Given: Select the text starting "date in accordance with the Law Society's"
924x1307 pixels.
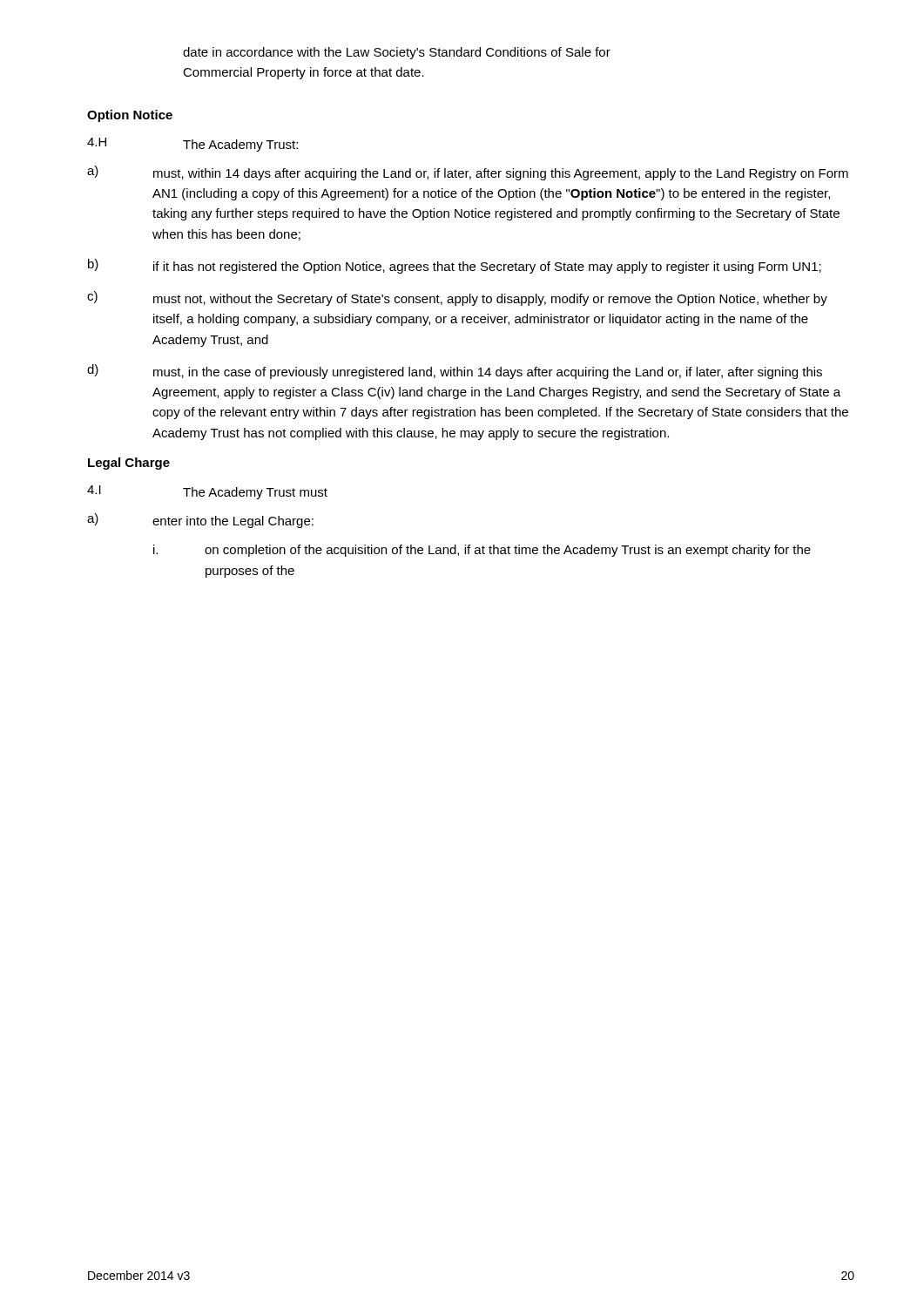Looking at the screenshot, I should click(397, 62).
